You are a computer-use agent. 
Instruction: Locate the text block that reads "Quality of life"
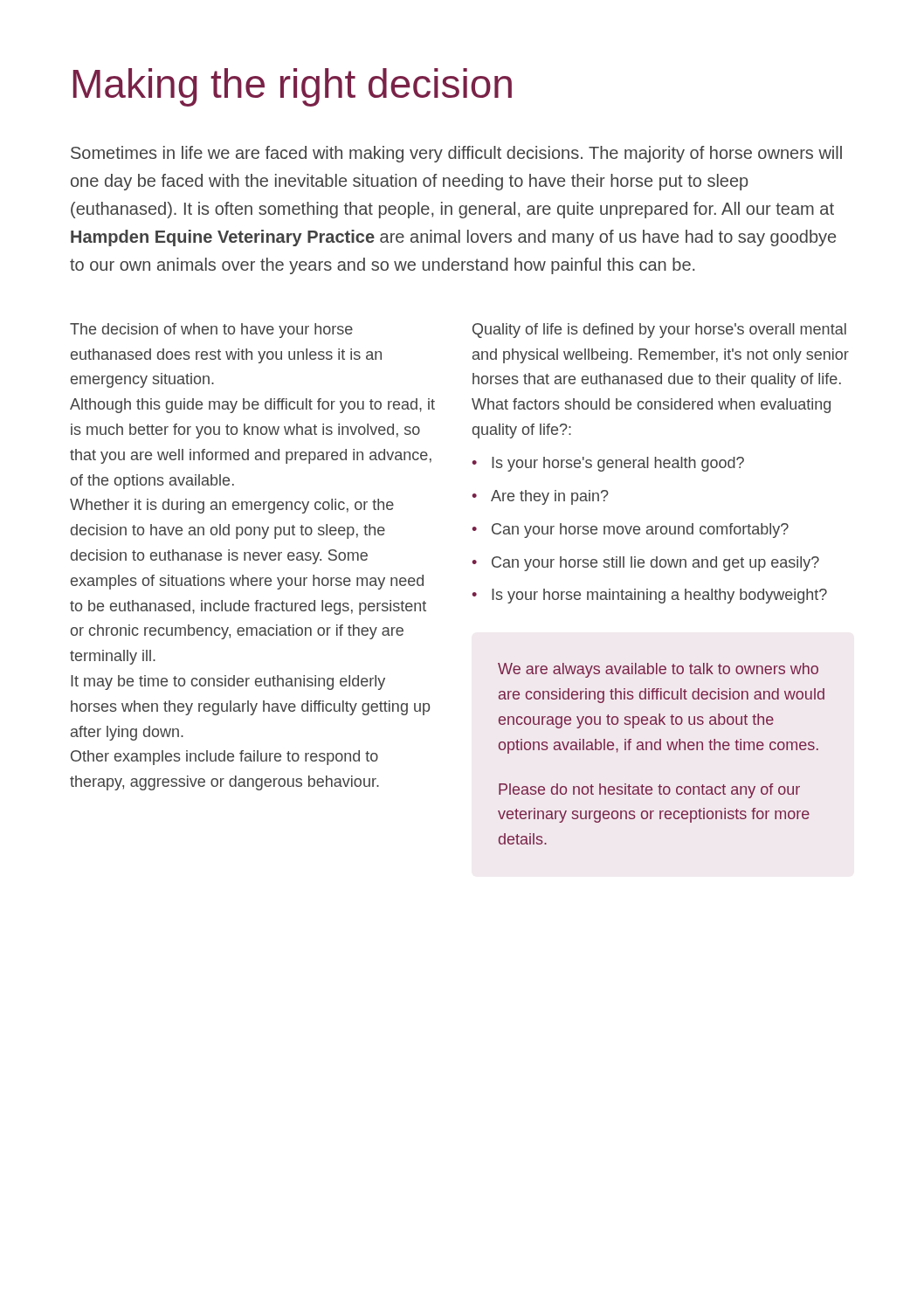click(x=663, y=355)
